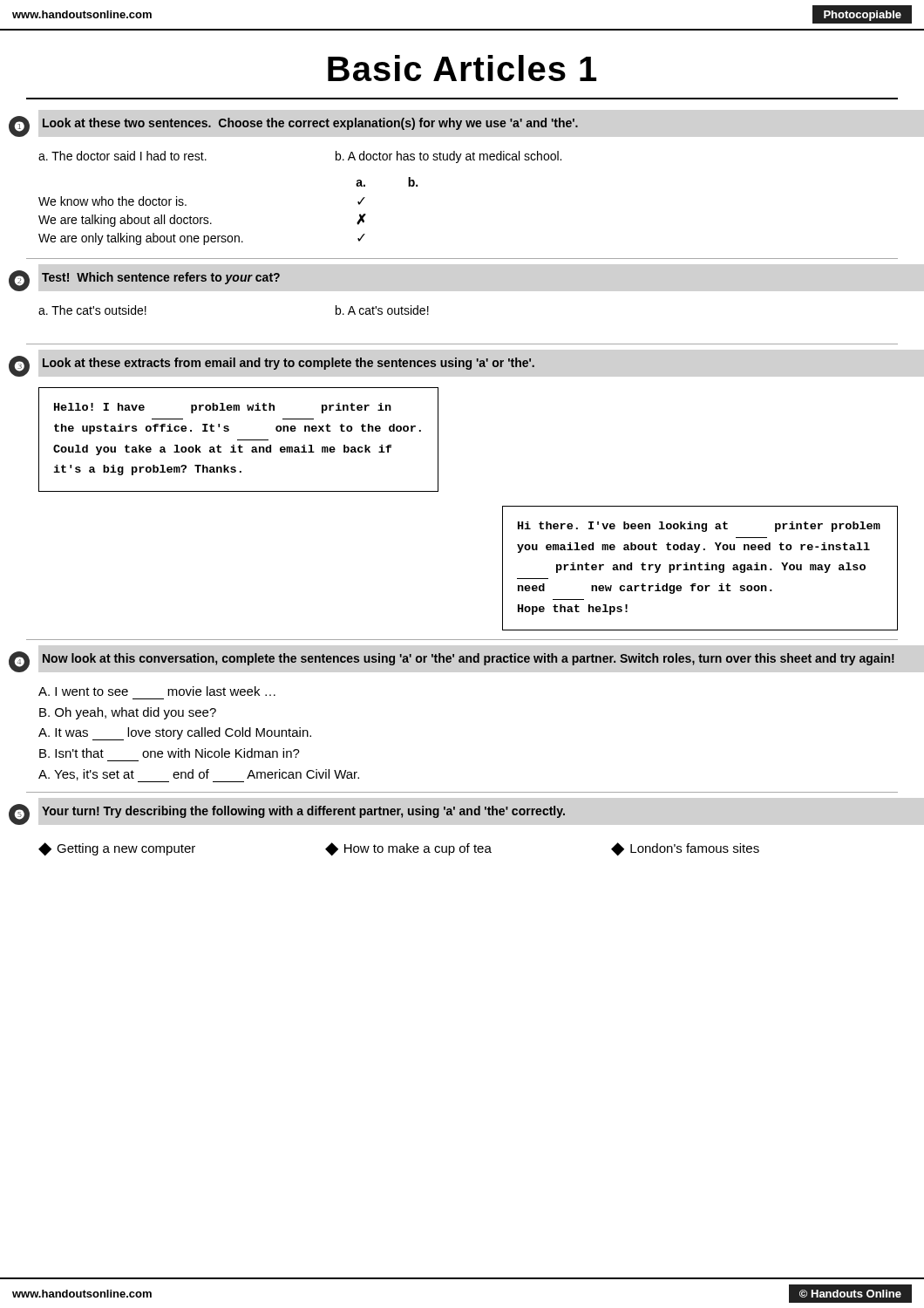The image size is (924, 1308).
Task: Click on the list item with the text "A. It was love story called"
Action: [x=175, y=733]
